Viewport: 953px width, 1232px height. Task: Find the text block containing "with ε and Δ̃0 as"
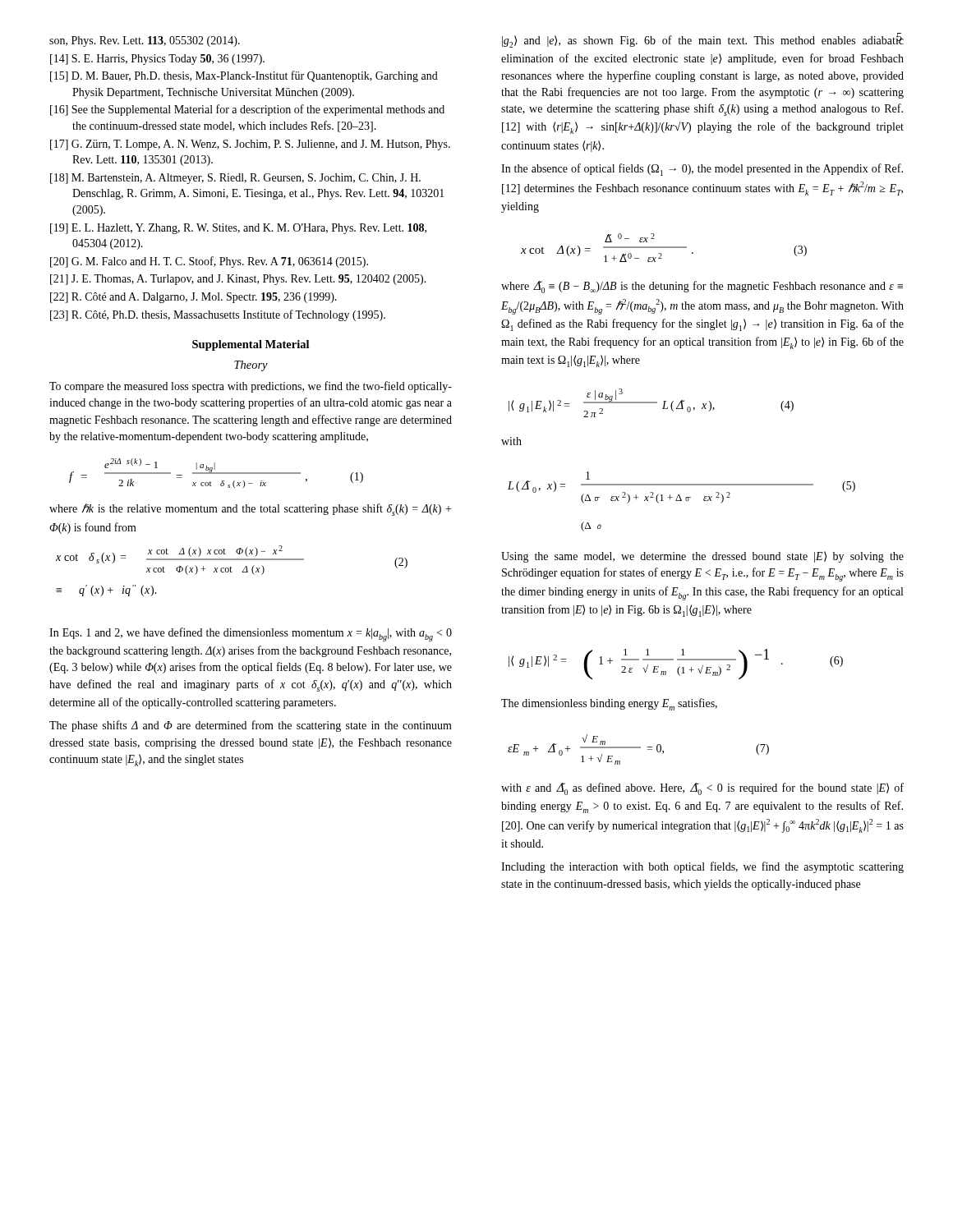point(702,816)
